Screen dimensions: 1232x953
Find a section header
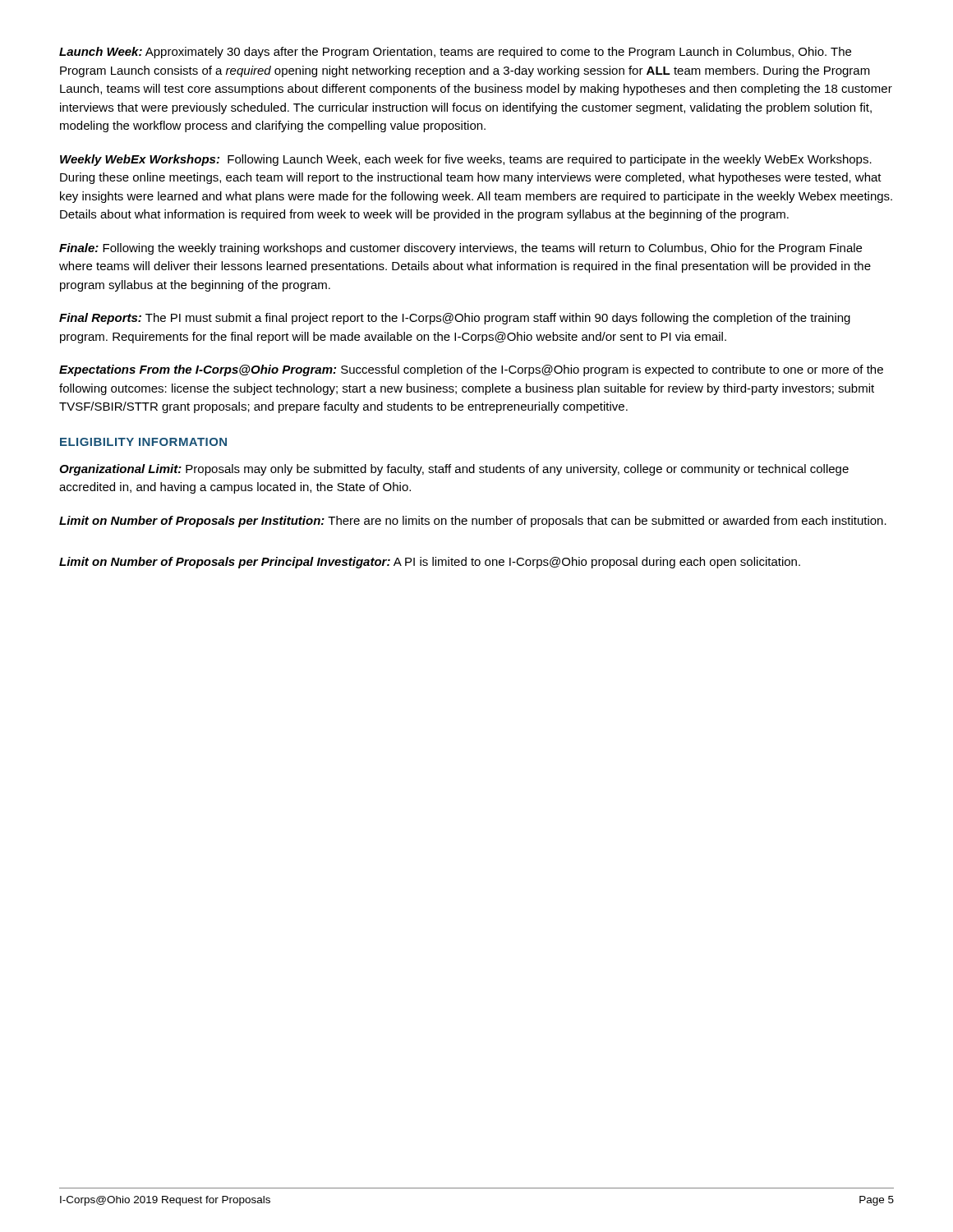pos(144,441)
